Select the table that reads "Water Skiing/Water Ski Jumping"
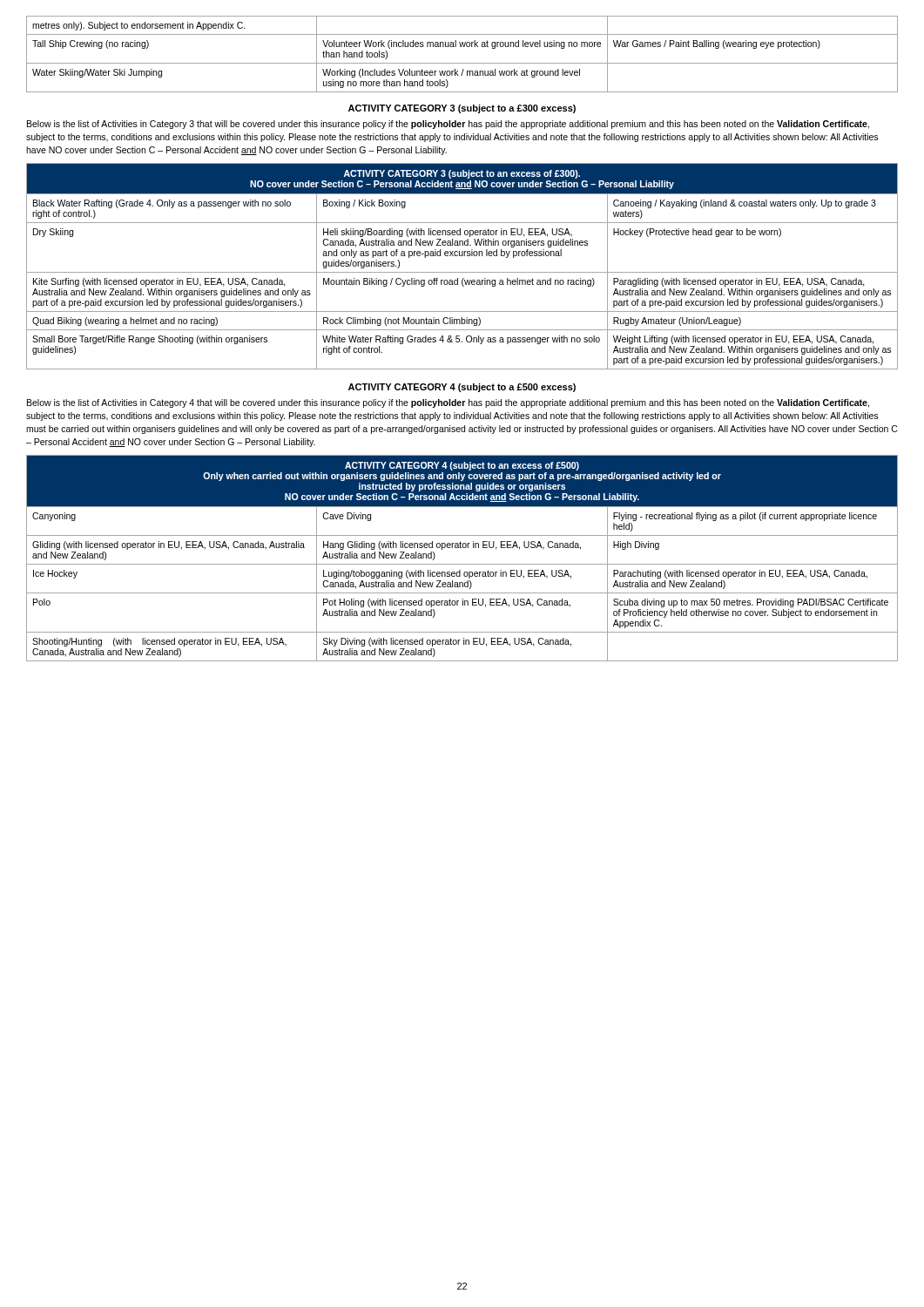924x1307 pixels. pos(462,54)
